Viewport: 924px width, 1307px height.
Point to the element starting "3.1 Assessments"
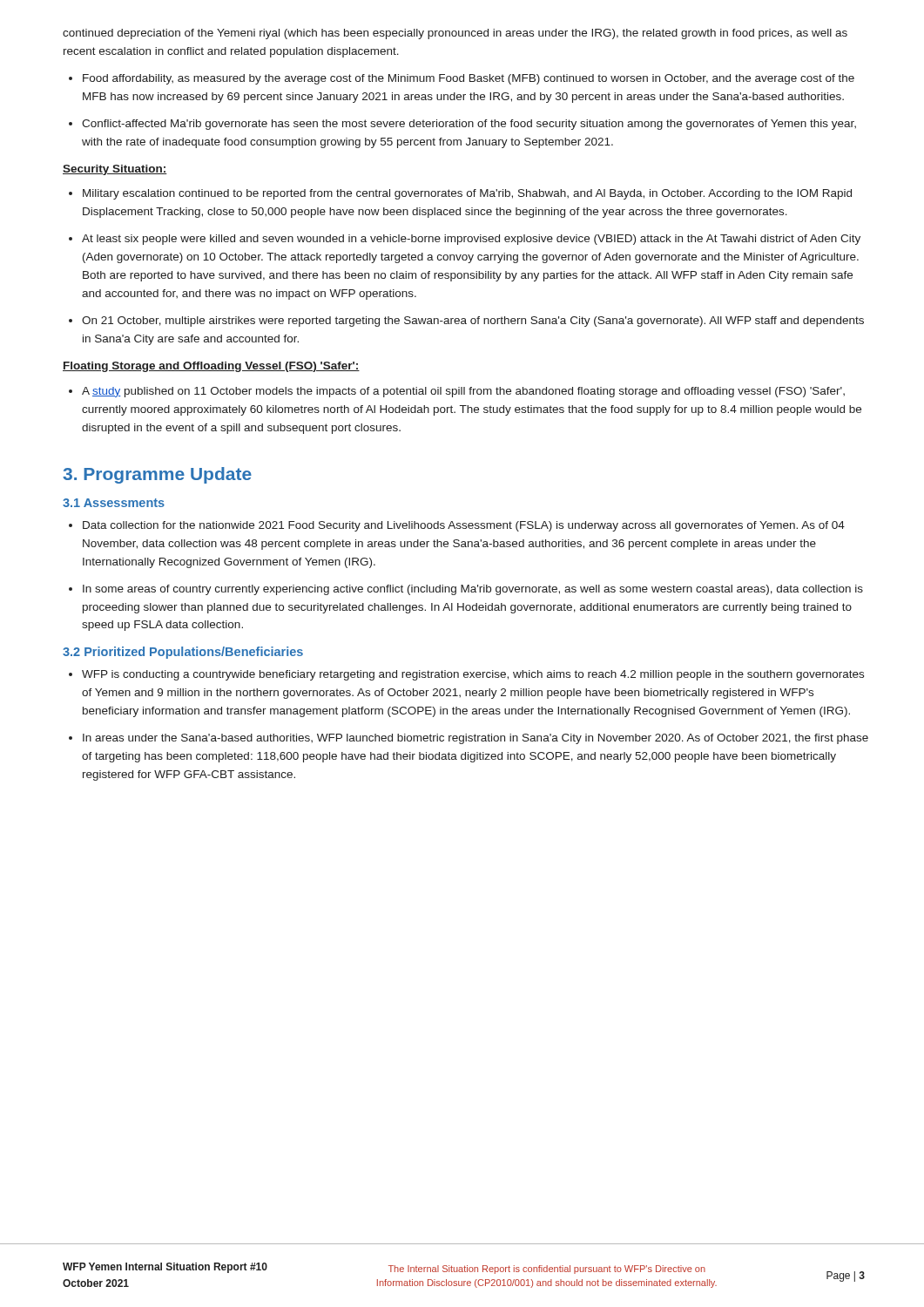click(114, 503)
